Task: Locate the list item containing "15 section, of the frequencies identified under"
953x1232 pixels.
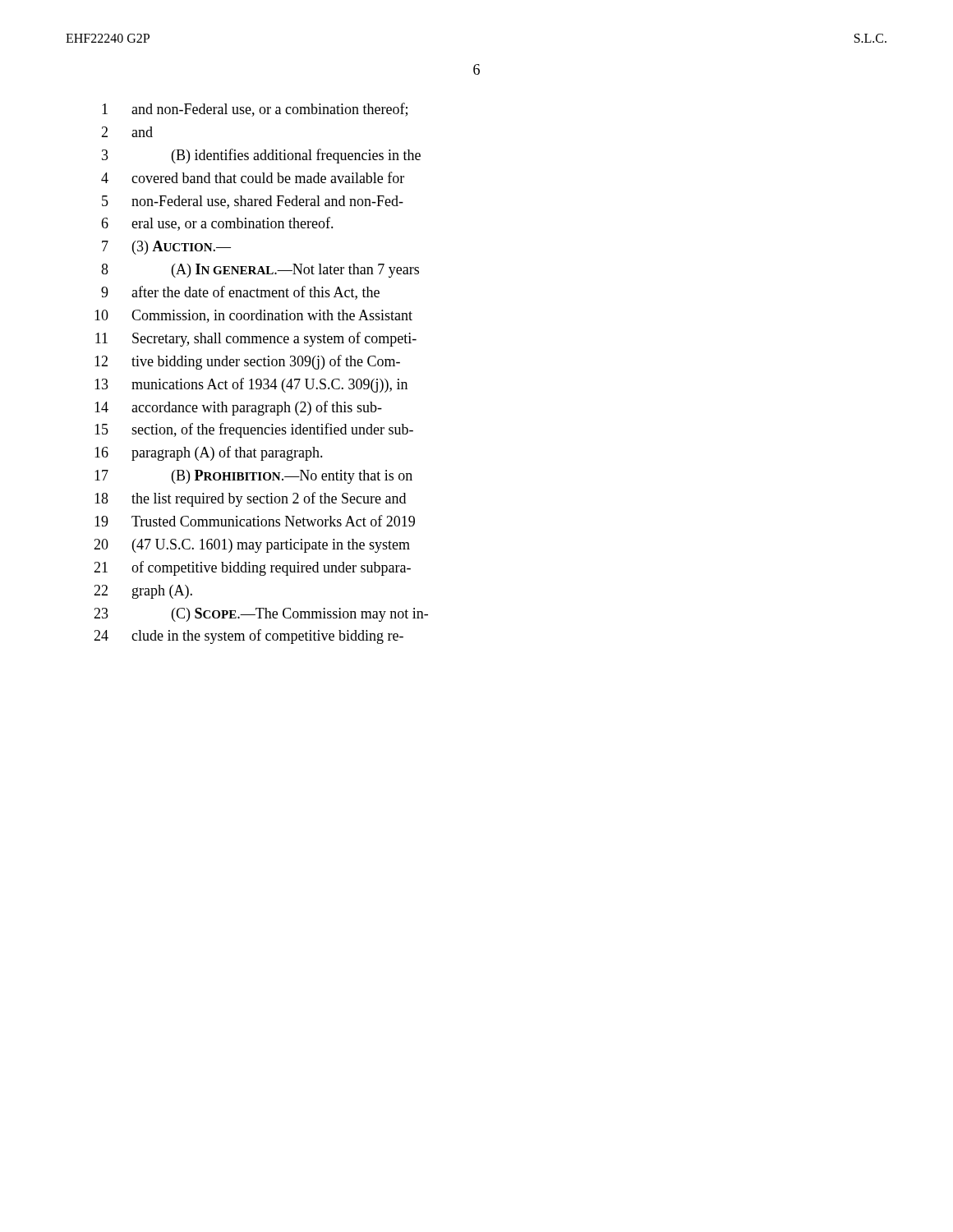Action: point(254,430)
